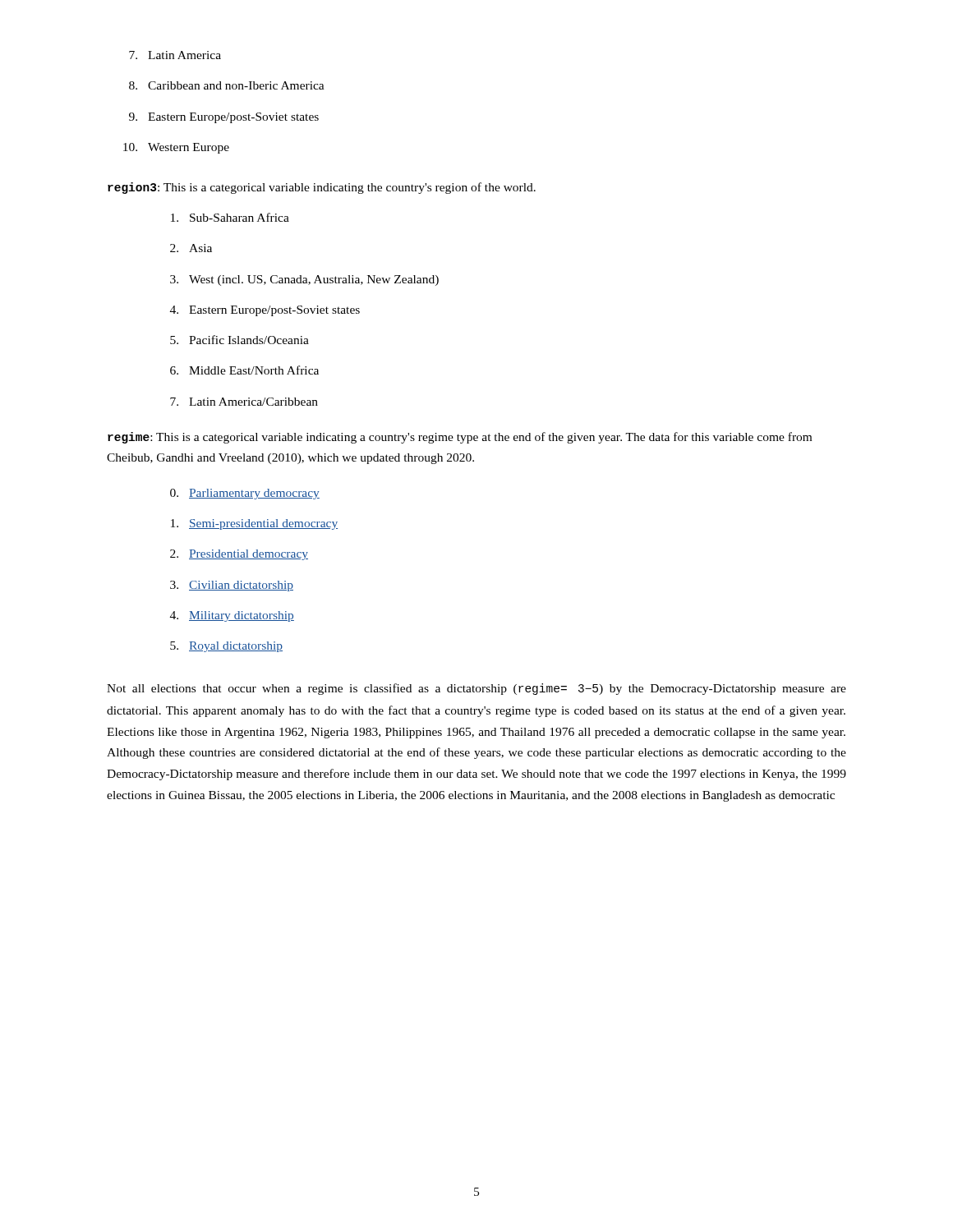
Task: Locate the text "7. Latin America/Caribbean"
Action: pyautogui.click(x=233, y=401)
